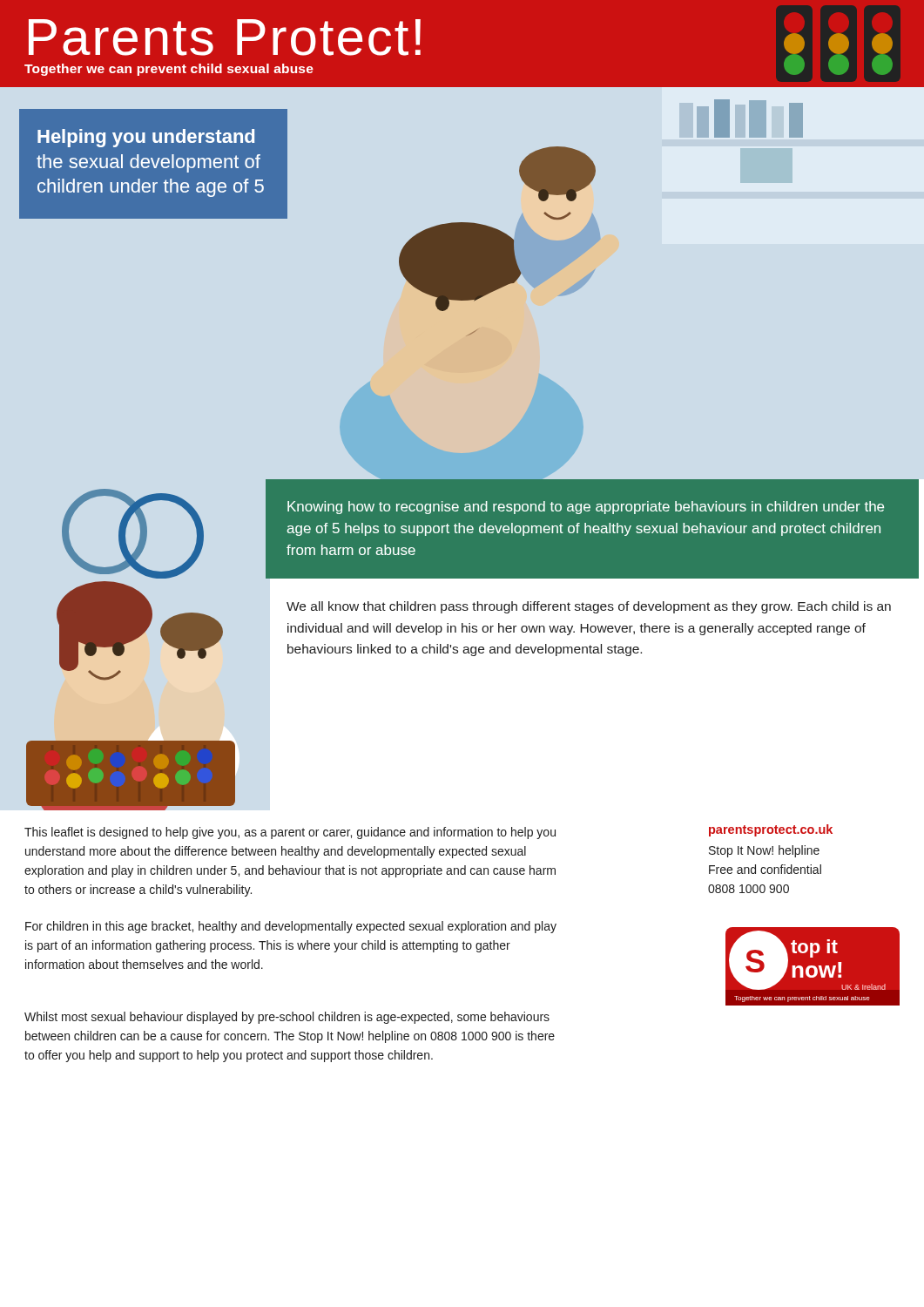Point to the block beginning "For children in this"
The image size is (924, 1307).
(x=290, y=945)
